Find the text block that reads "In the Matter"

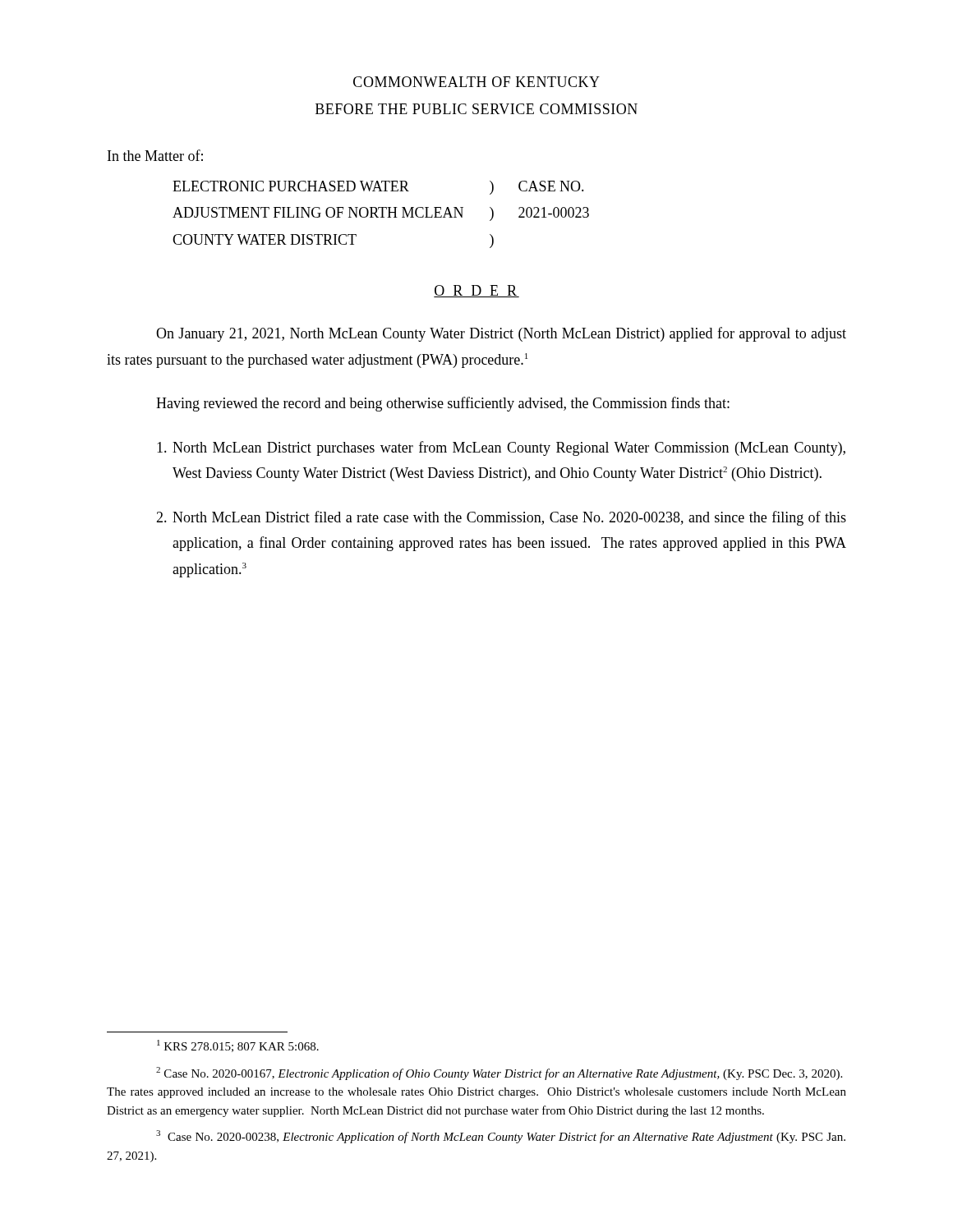pyautogui.click(x=155, y=156)
